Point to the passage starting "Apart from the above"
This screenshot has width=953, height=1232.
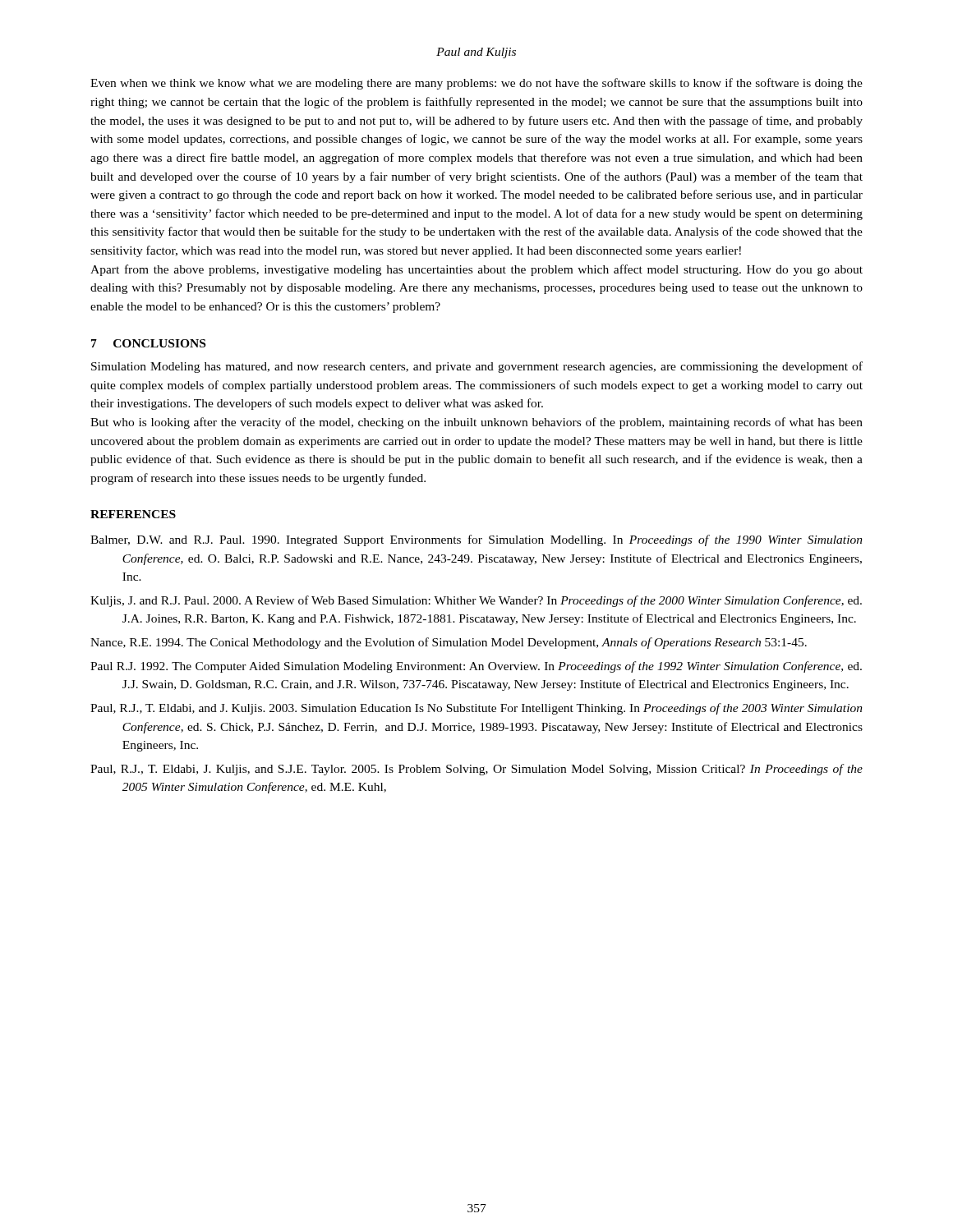tap(476, 288)
